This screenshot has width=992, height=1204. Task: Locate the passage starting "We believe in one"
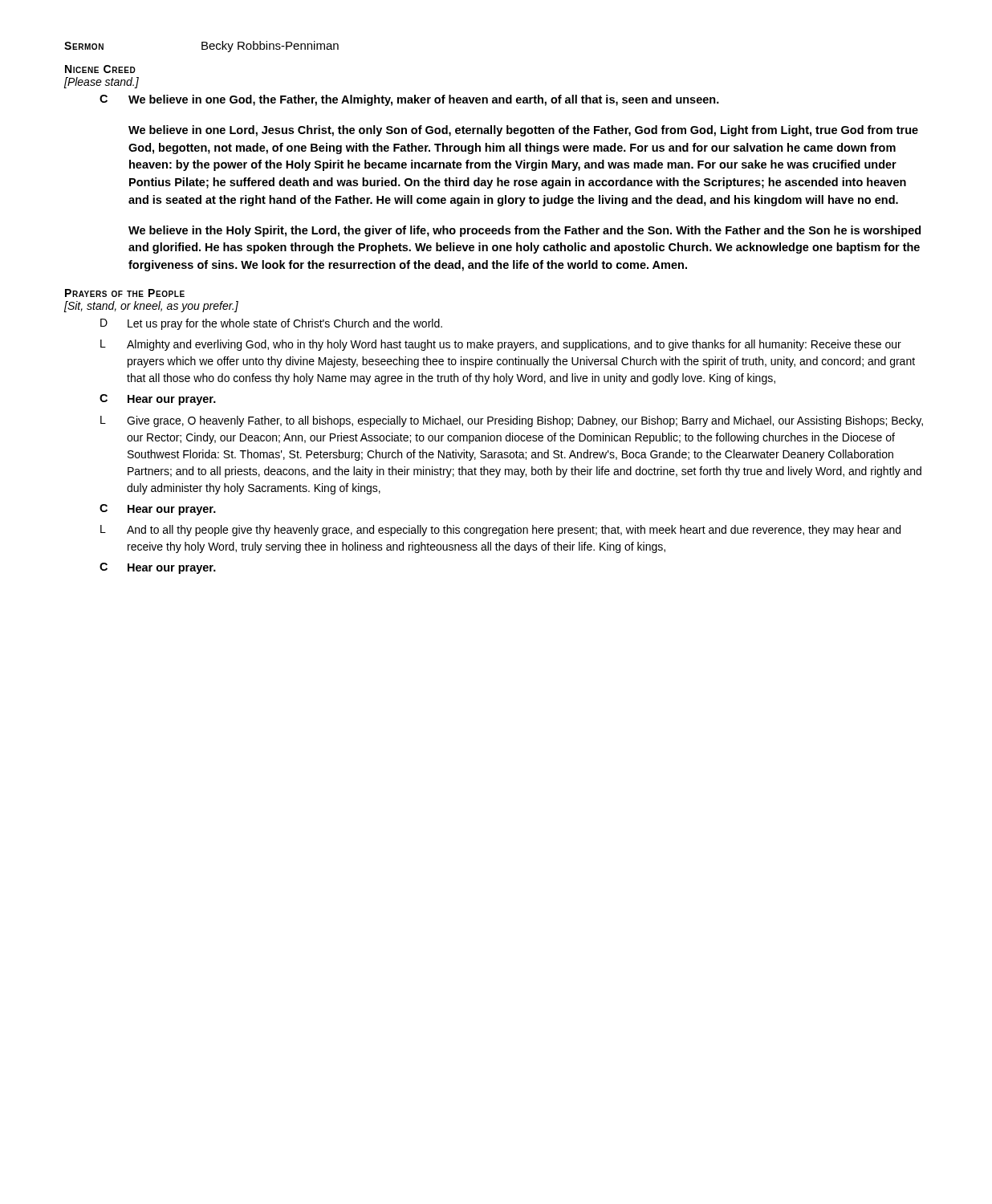point(523,165)
